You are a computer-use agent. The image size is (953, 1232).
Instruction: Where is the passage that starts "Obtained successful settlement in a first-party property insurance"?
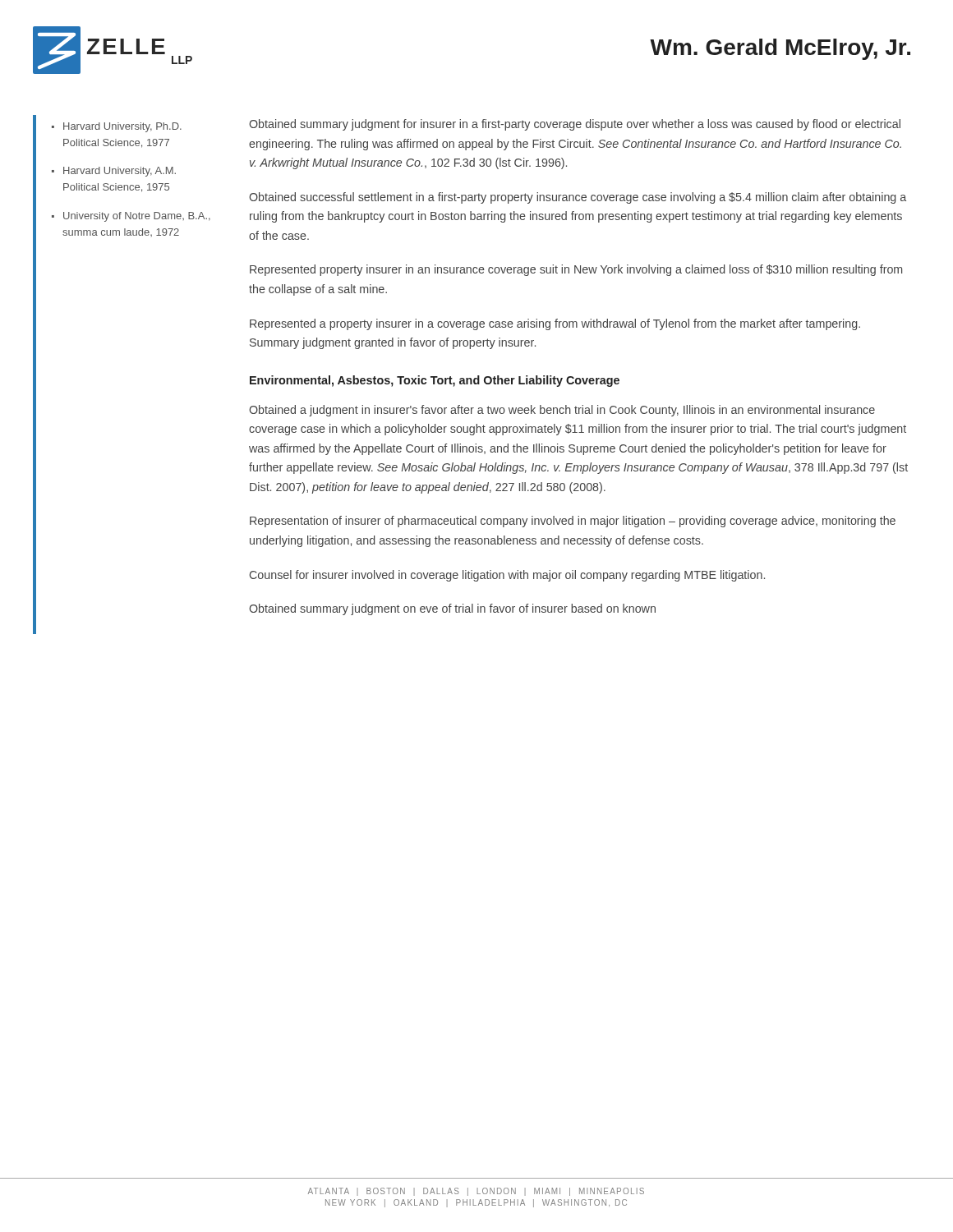pos(578,216)
